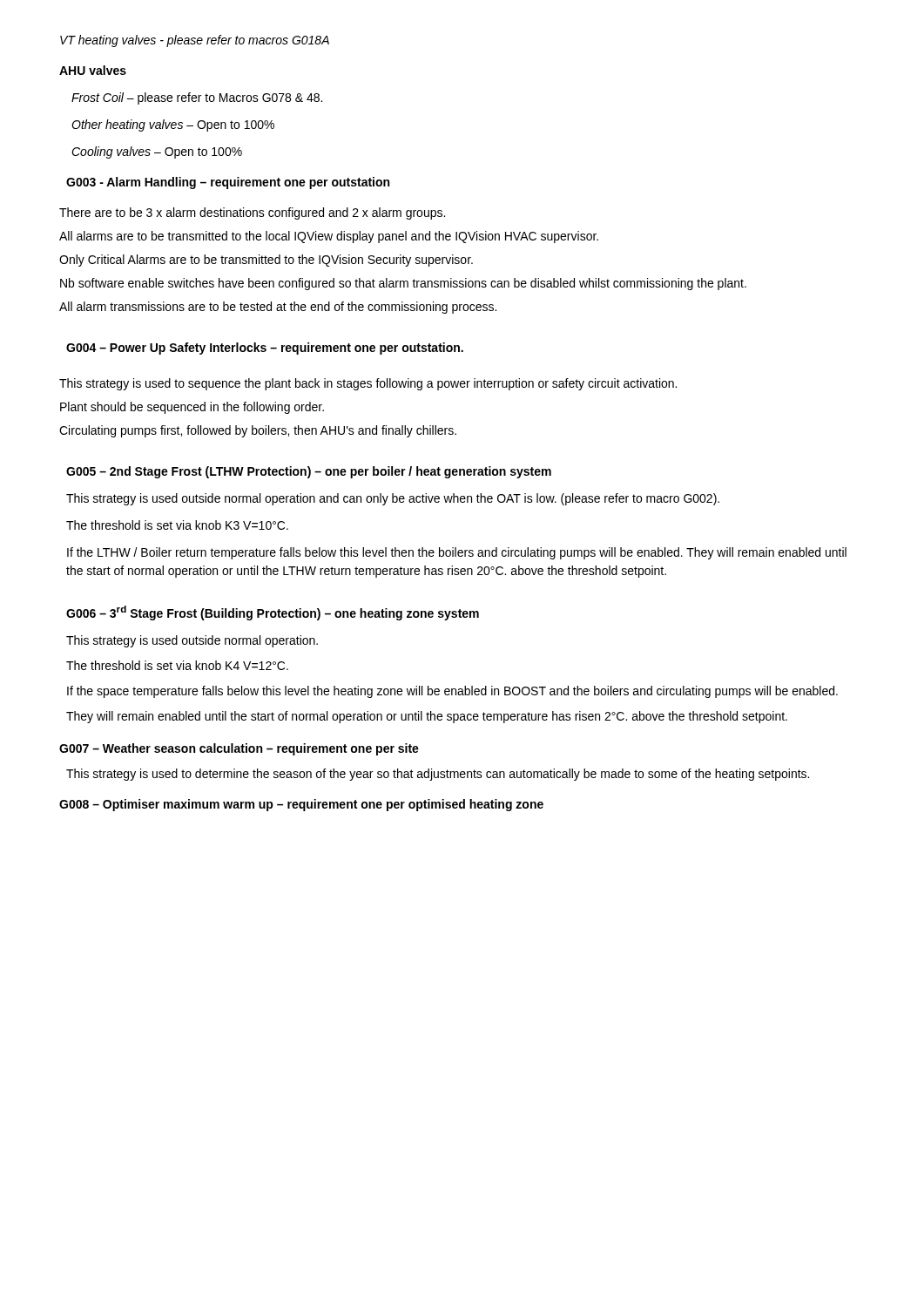
Task: Point to the text block starting "If the LTHW / Boiler return temperature"
Action: (457, 562)
